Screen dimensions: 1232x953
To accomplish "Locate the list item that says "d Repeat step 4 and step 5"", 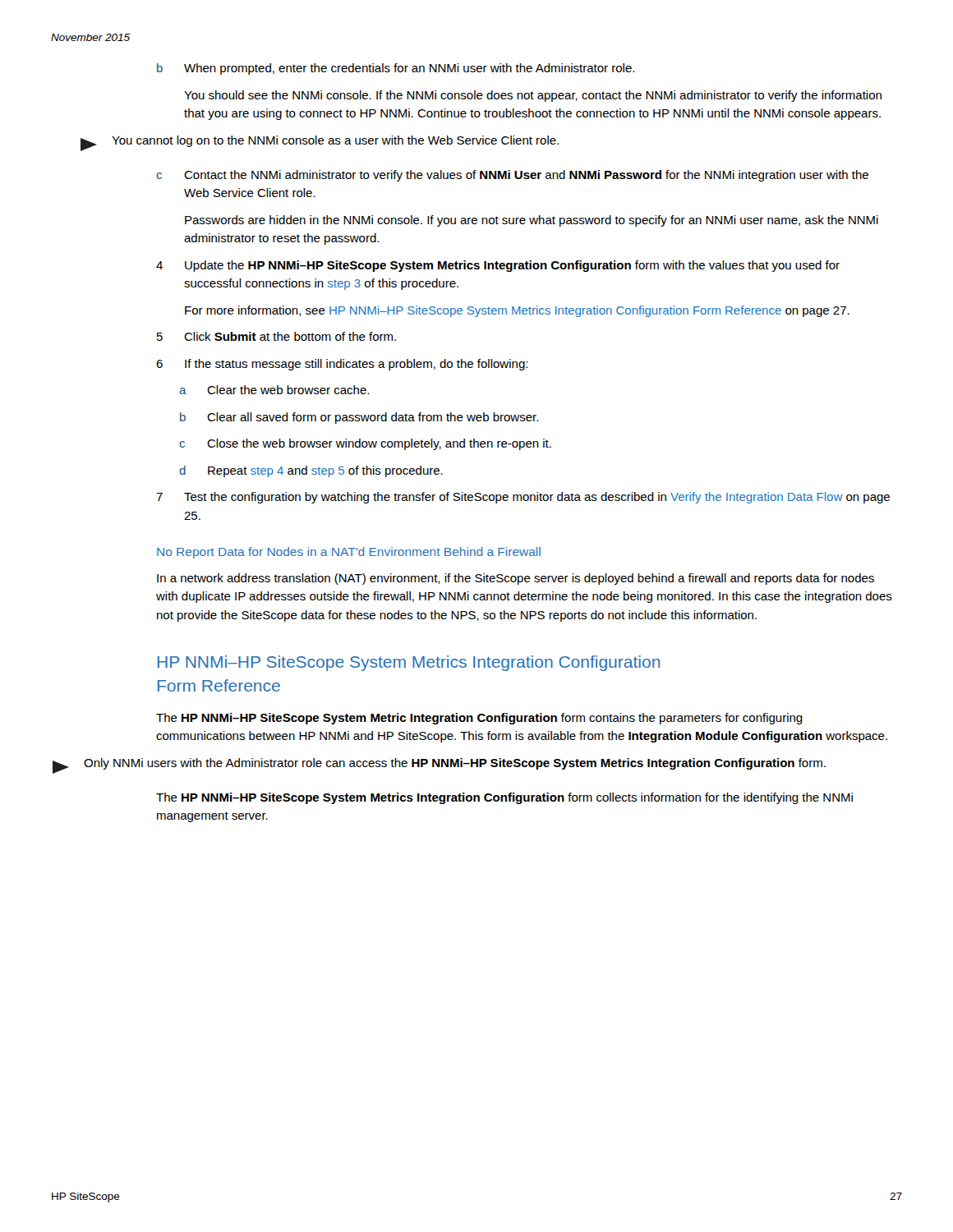I will pyautogui.click(x=311, y=471).
